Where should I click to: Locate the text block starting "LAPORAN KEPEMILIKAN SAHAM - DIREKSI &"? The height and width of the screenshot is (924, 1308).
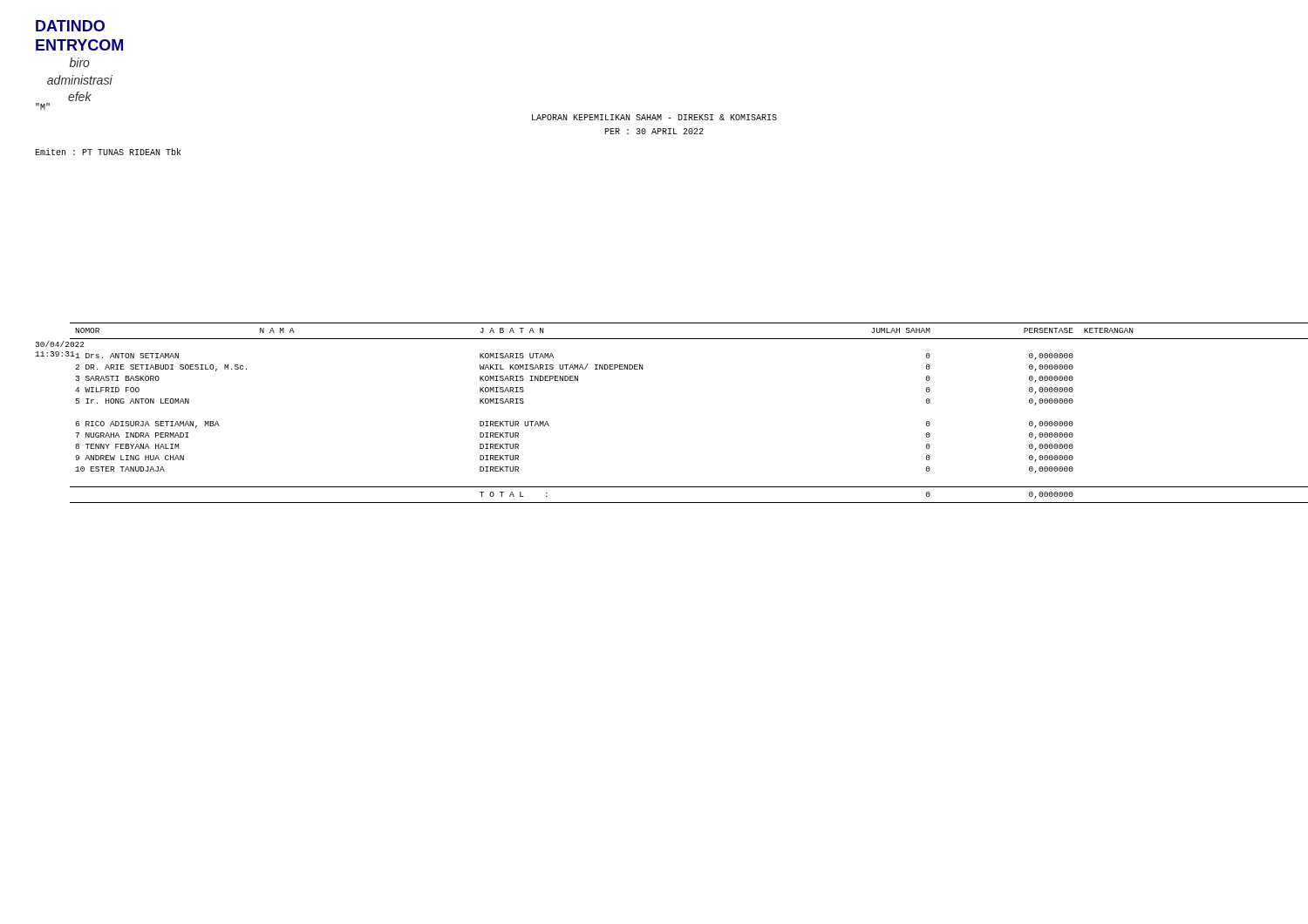[654, 125]
